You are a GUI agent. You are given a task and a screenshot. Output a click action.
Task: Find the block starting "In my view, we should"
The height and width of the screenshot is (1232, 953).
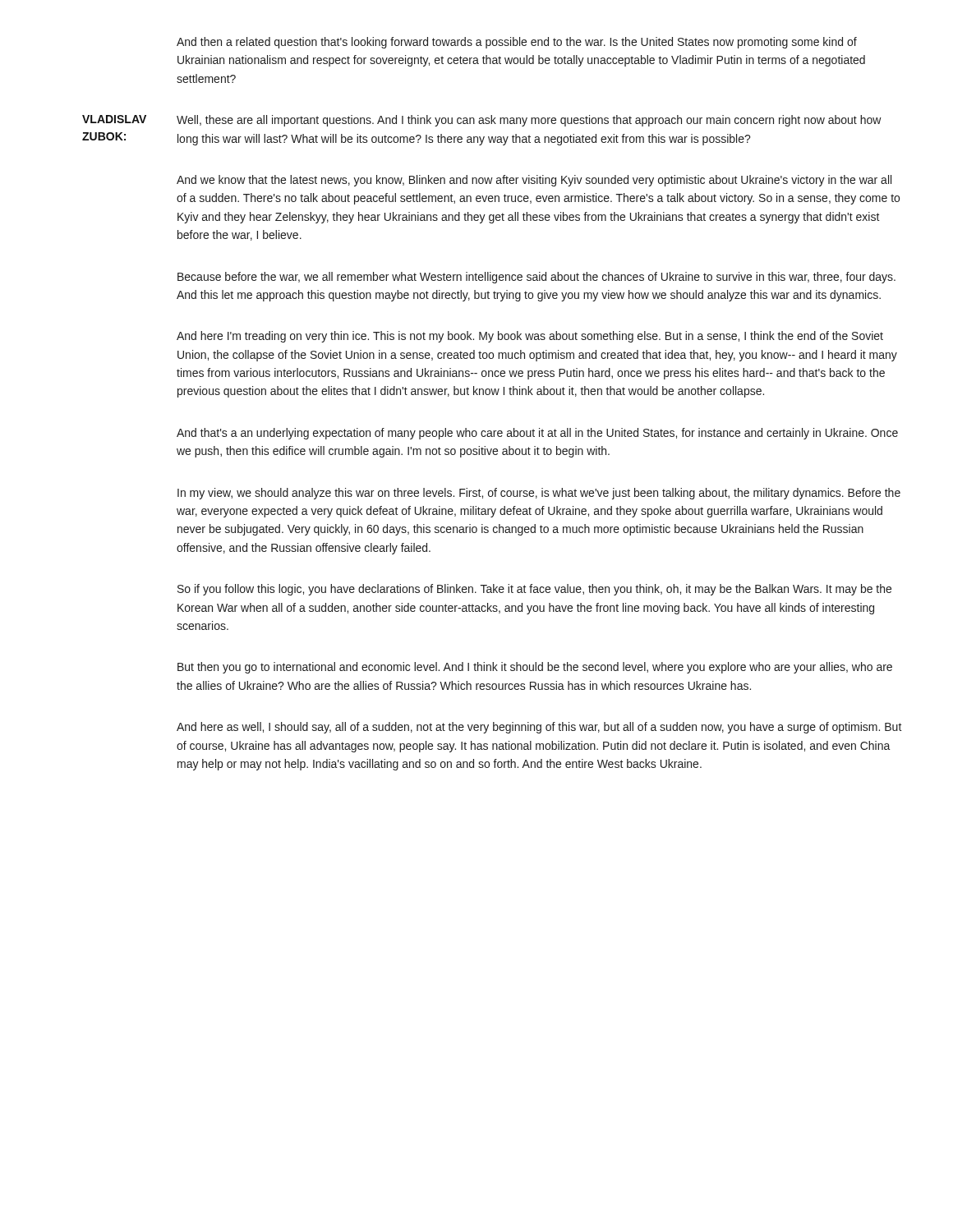coord(540,520)
